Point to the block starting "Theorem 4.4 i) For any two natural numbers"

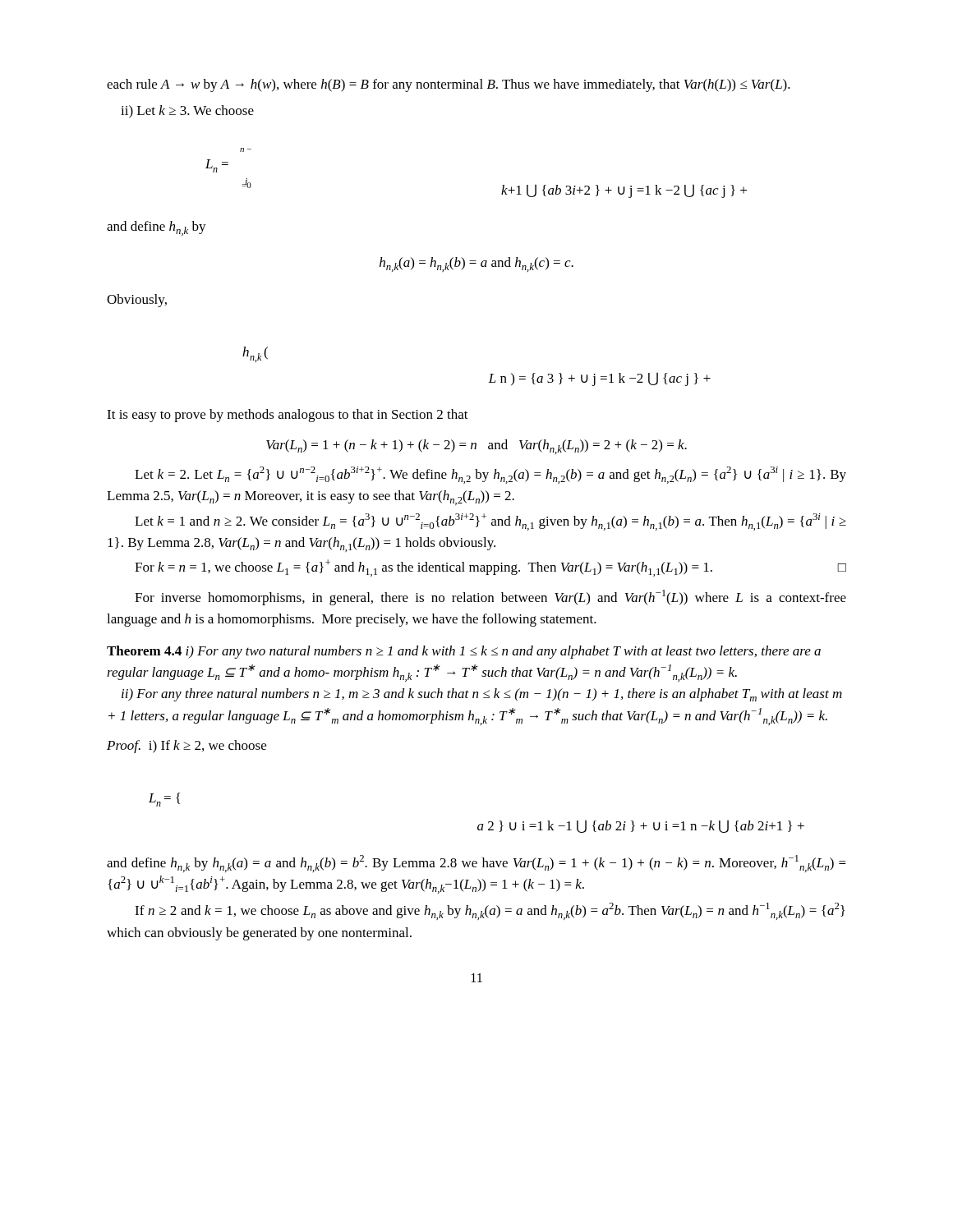click(x=475, y=684)
